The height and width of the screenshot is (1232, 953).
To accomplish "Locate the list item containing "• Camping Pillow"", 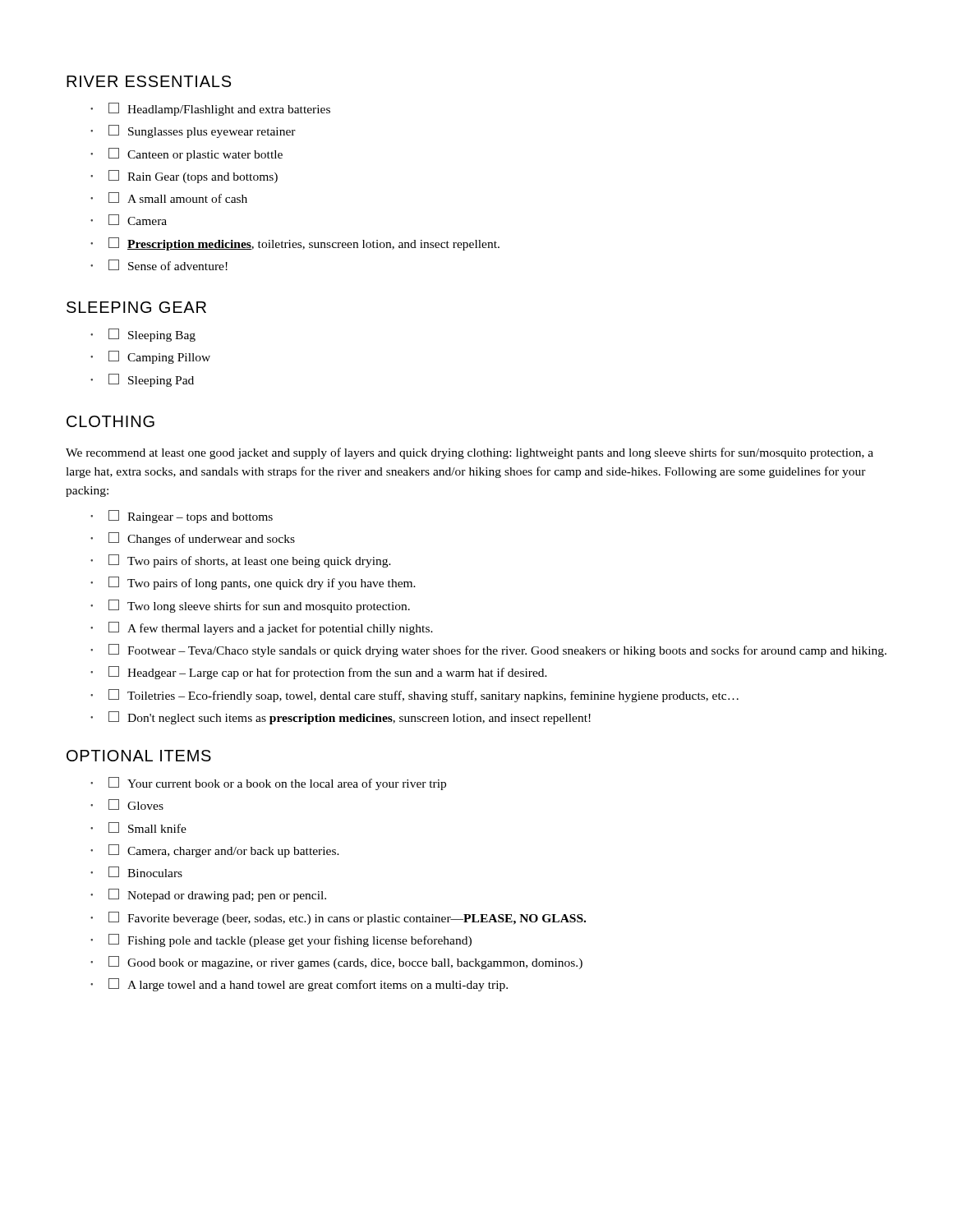I will (x=150, y=357).
